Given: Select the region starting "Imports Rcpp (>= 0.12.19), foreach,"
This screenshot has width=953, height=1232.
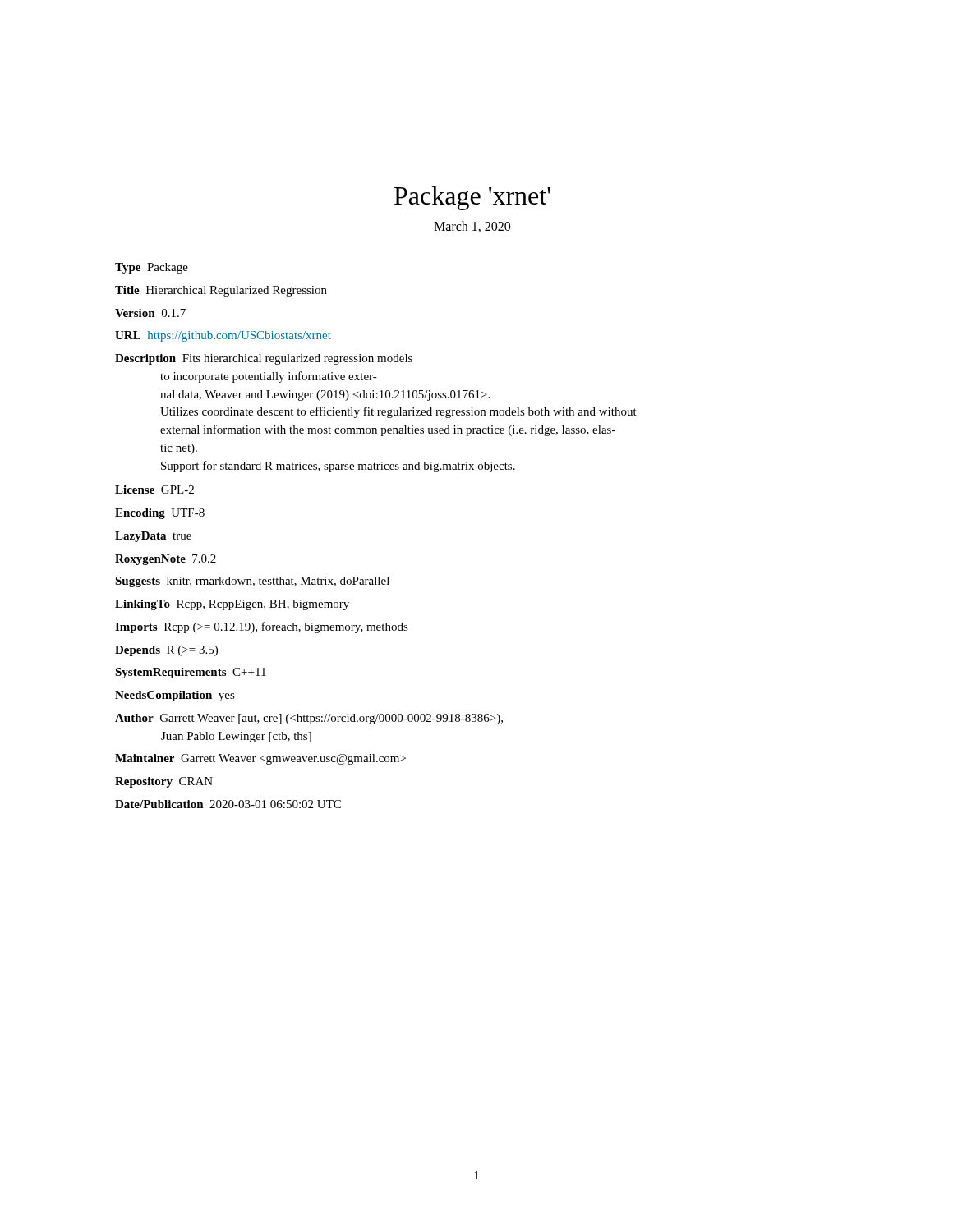Looking at the screenshot, I should coord(262,626).
